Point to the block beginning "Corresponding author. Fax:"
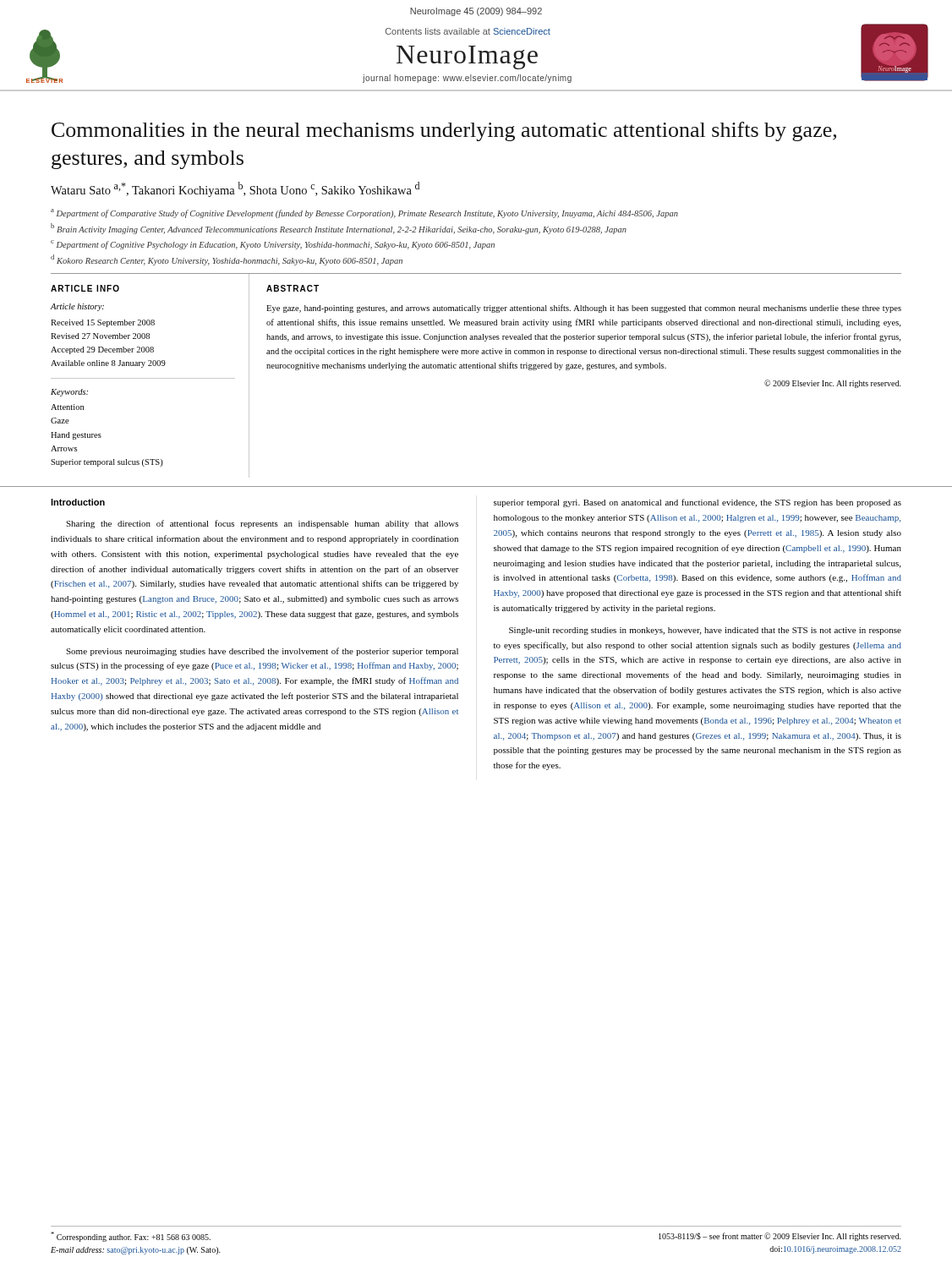The image size is (952, 1268). pos(136,1242)
